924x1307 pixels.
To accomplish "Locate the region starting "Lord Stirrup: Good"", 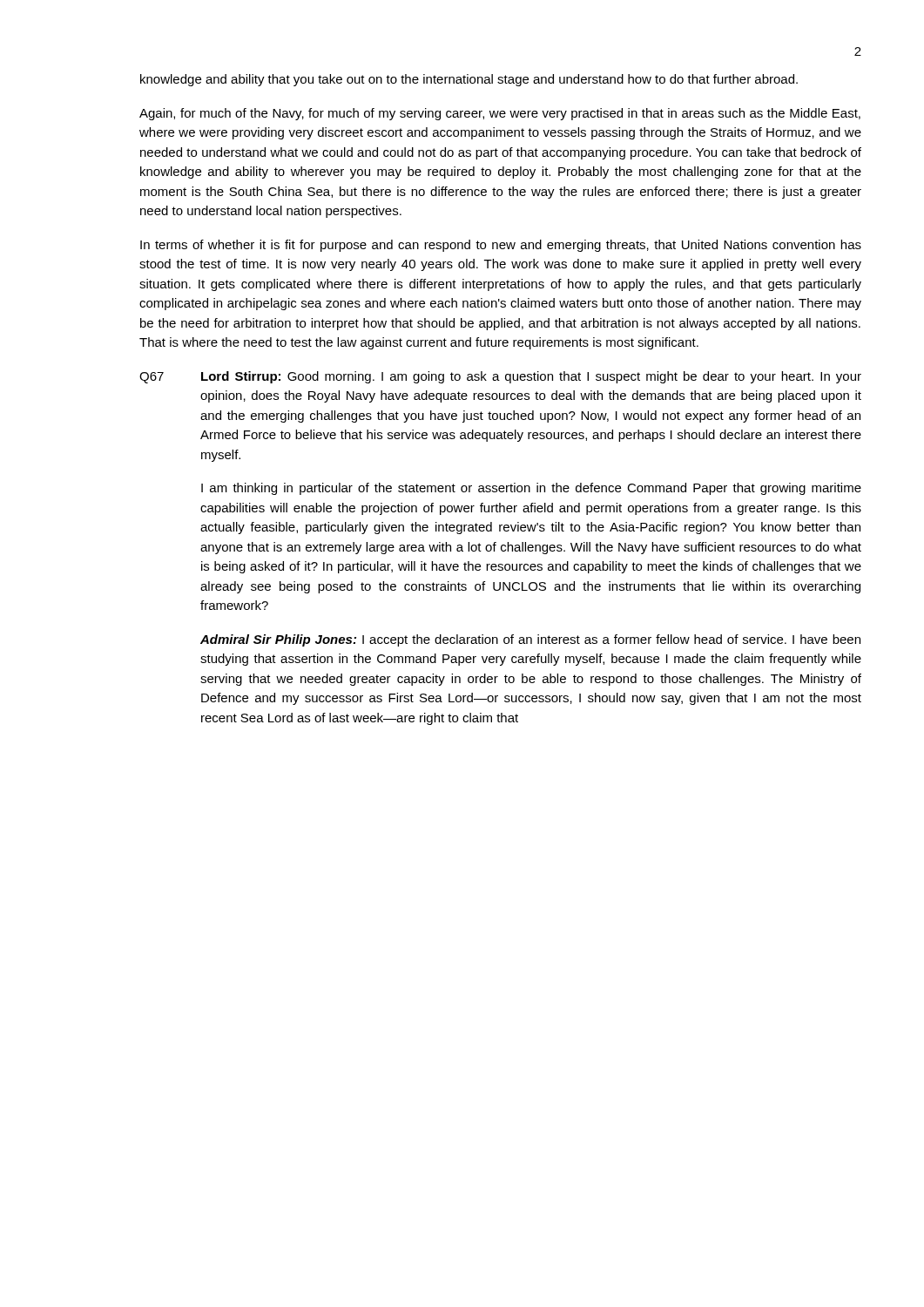I will click(531, 547).
